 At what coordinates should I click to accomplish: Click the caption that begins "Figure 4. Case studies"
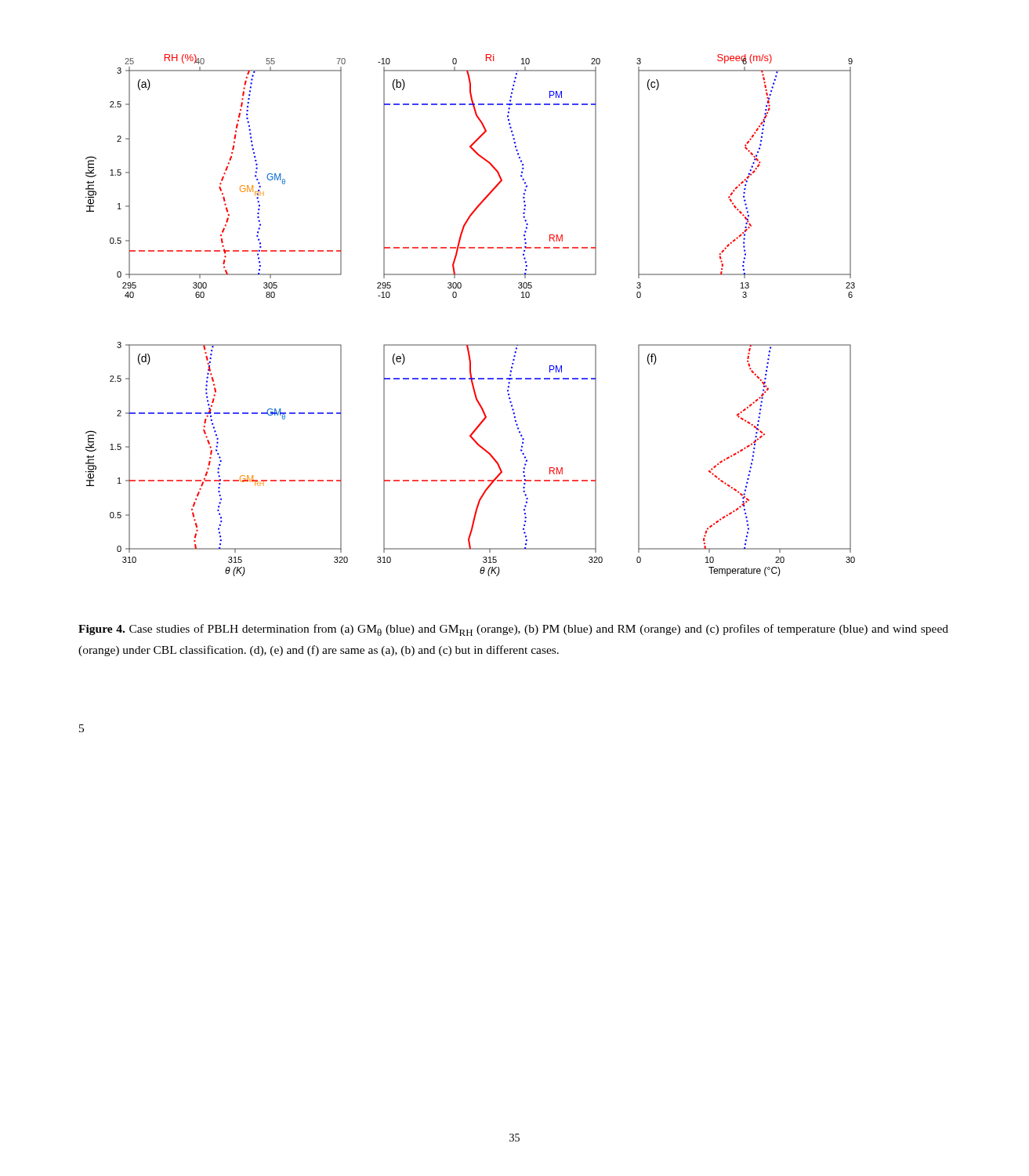coord(513,639)
